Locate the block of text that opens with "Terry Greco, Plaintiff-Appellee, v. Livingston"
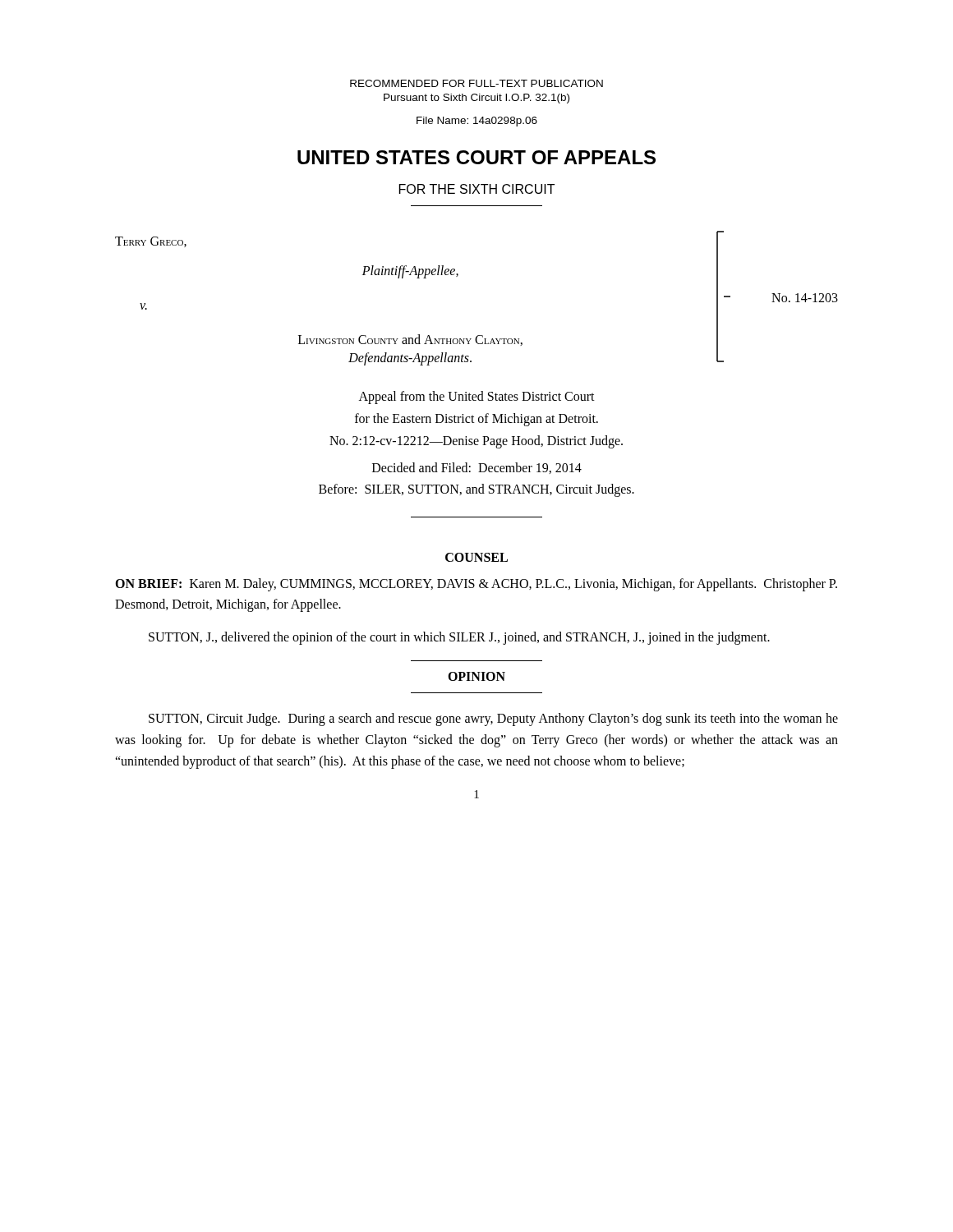953x1232 pixels. (x=476, y=298)
